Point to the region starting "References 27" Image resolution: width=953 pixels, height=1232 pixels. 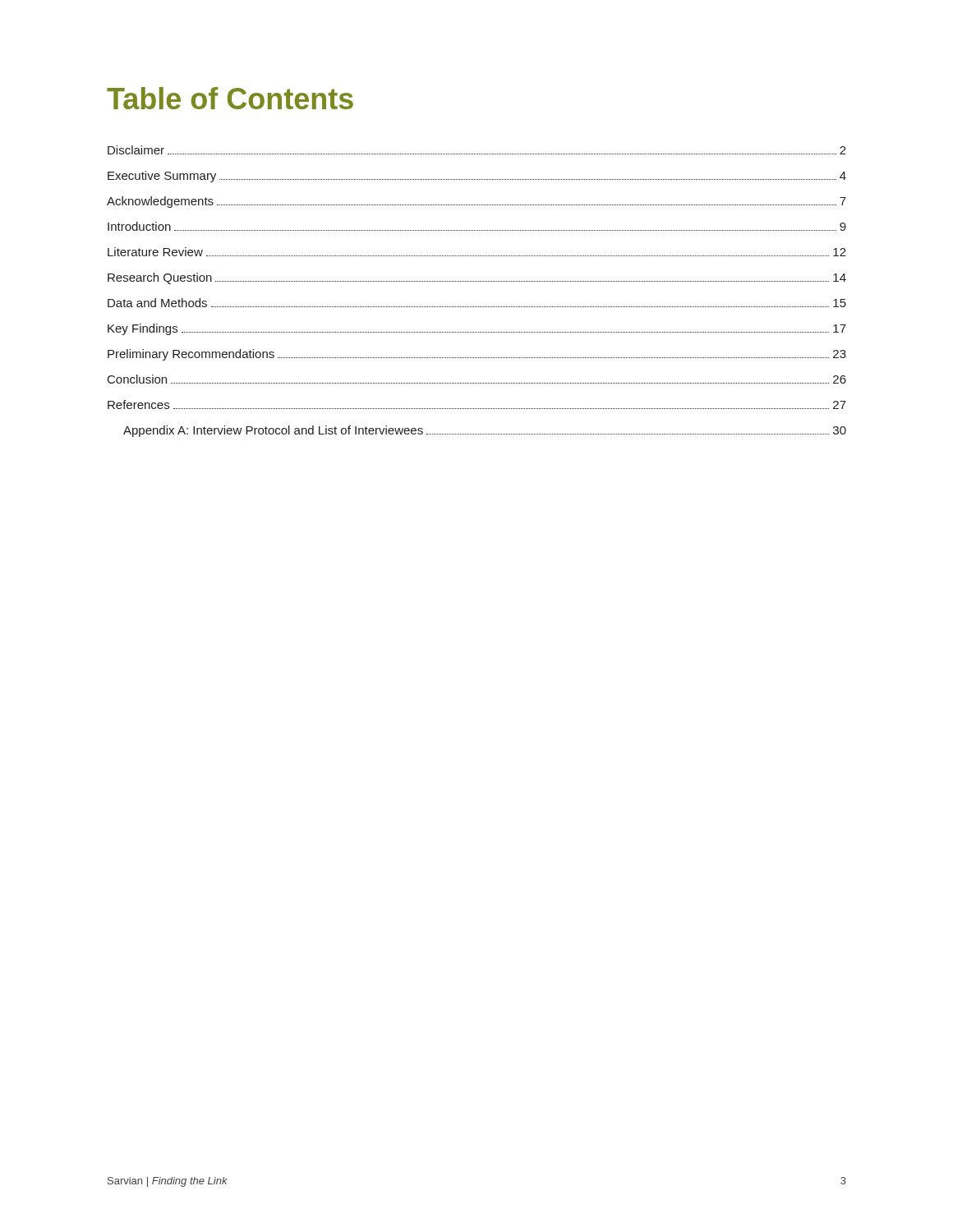[x=476, y=404]
